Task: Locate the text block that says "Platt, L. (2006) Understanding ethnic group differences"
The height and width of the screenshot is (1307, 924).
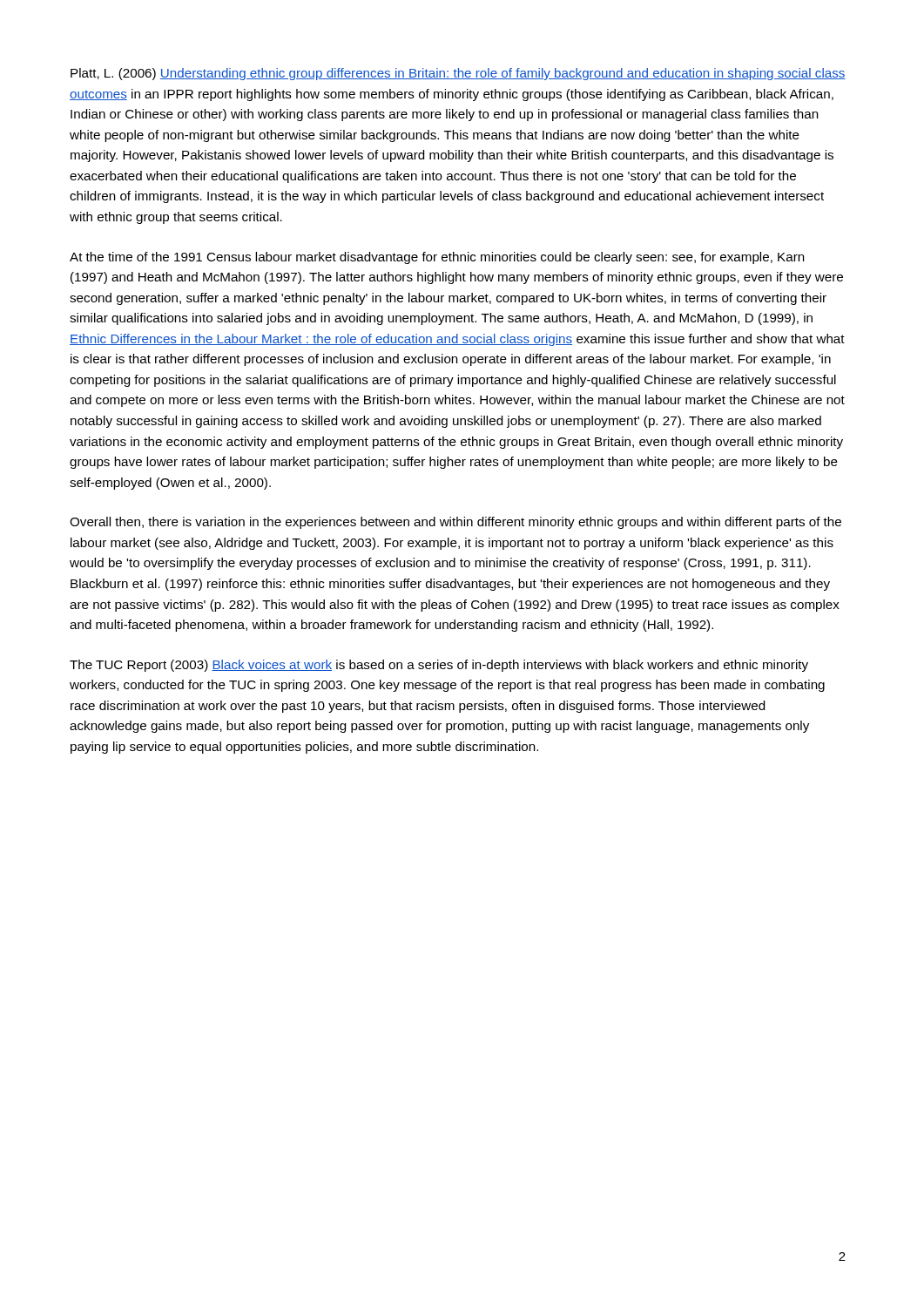Action: (457, 145)
